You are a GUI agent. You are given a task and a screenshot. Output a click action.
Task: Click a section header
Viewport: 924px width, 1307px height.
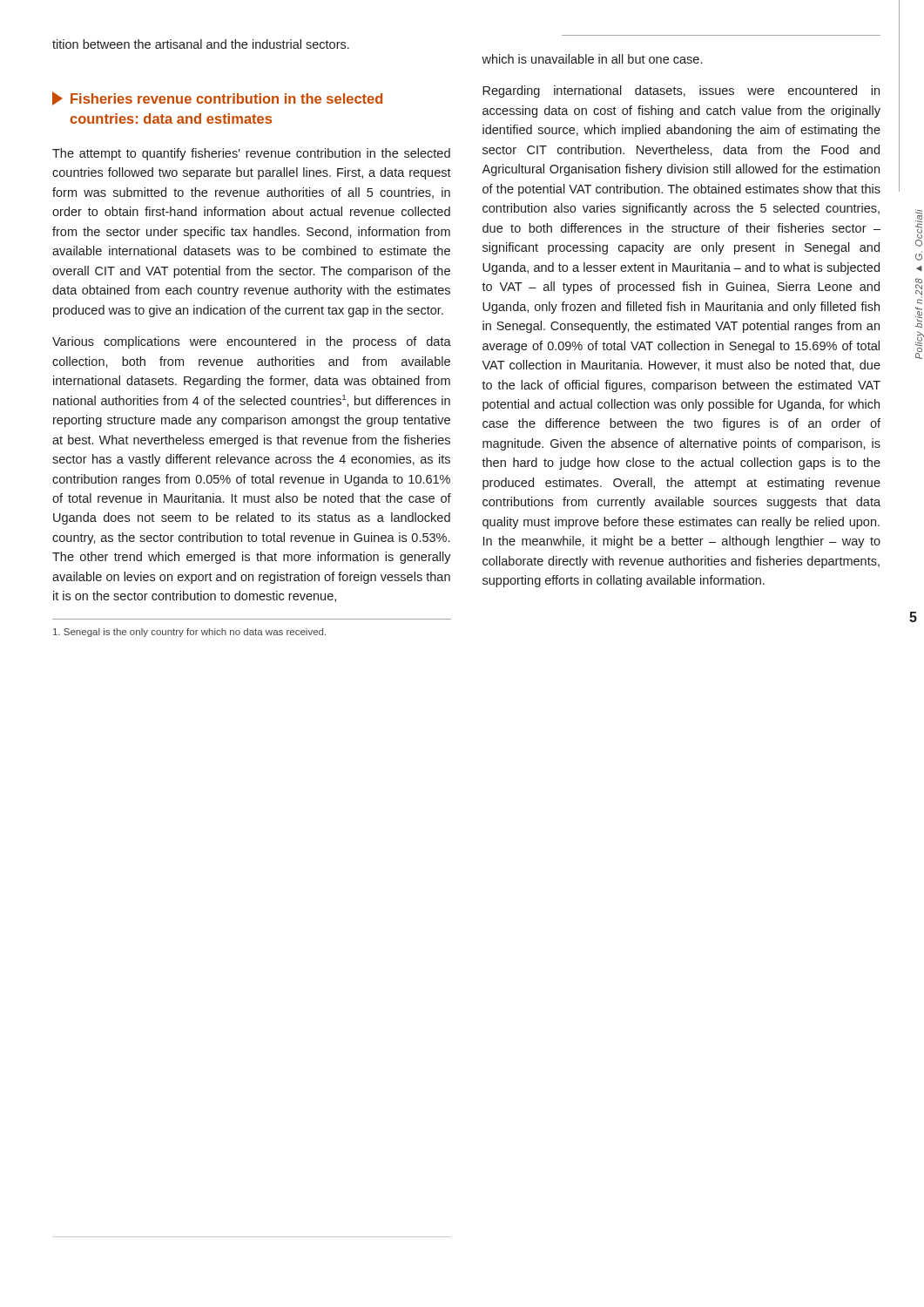click(x=251, y=109)
